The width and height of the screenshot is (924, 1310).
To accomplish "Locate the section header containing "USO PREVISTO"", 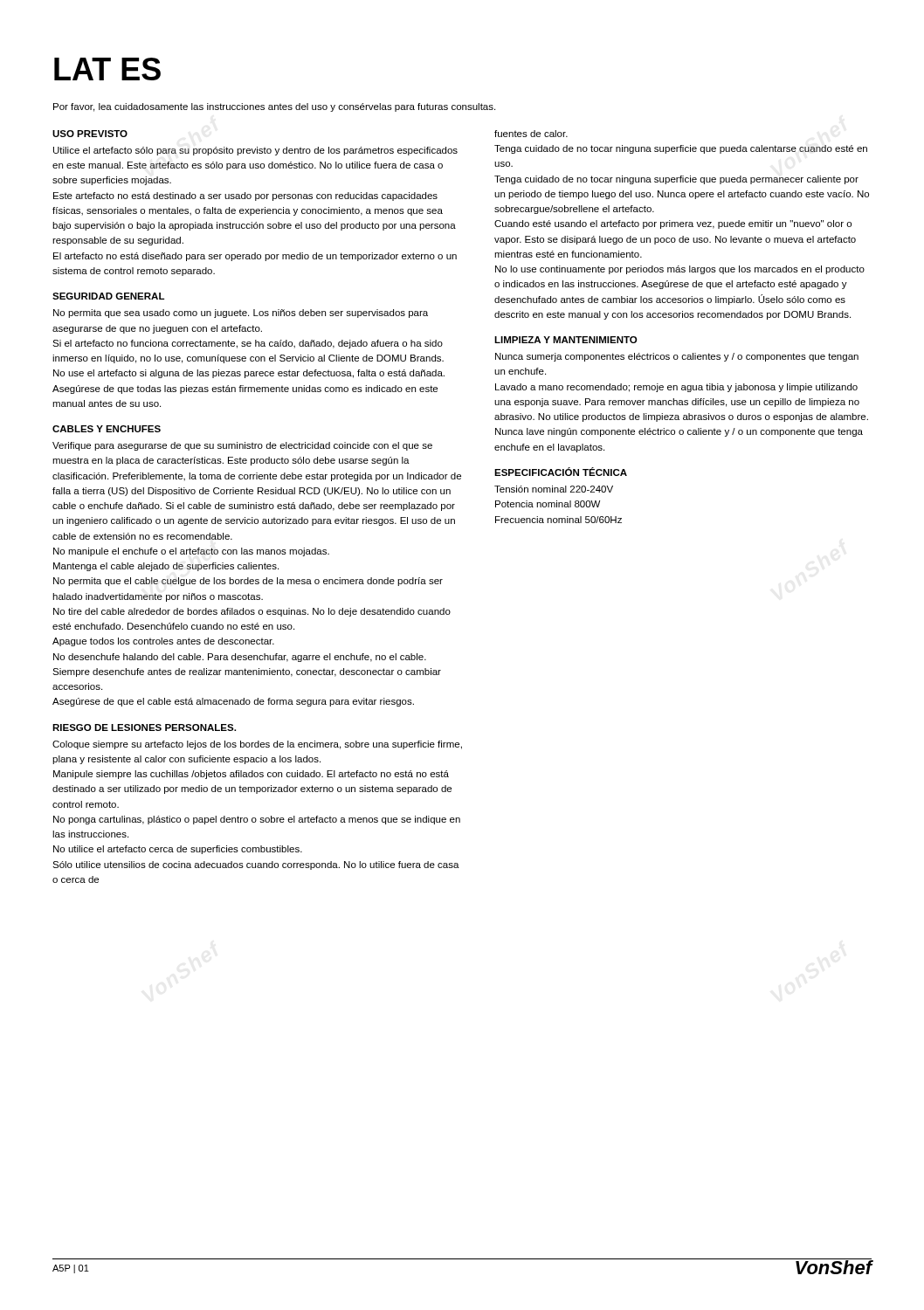I will click(x=90, y=133).
